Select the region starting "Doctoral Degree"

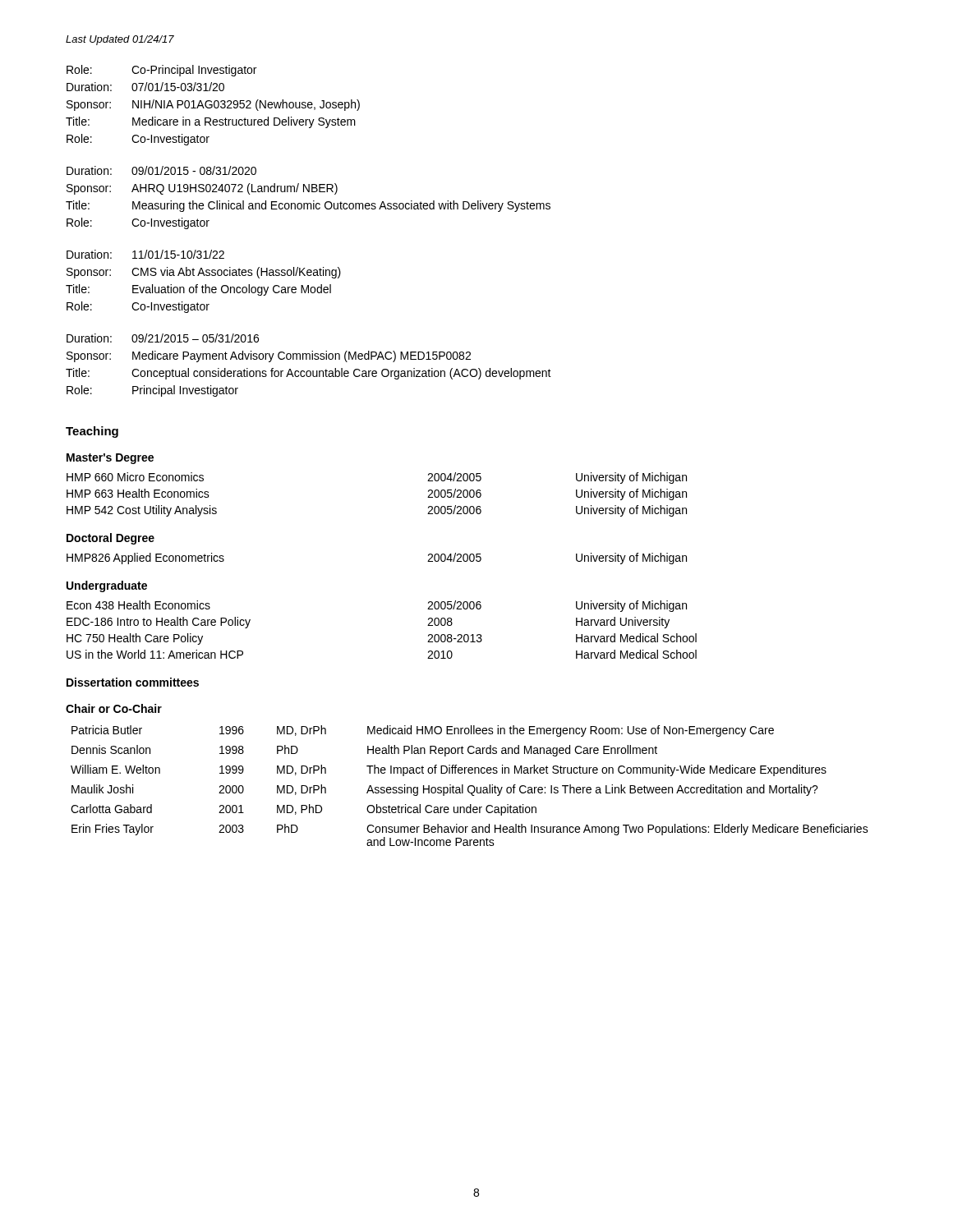pyautogui.click(x=110, y=538)
